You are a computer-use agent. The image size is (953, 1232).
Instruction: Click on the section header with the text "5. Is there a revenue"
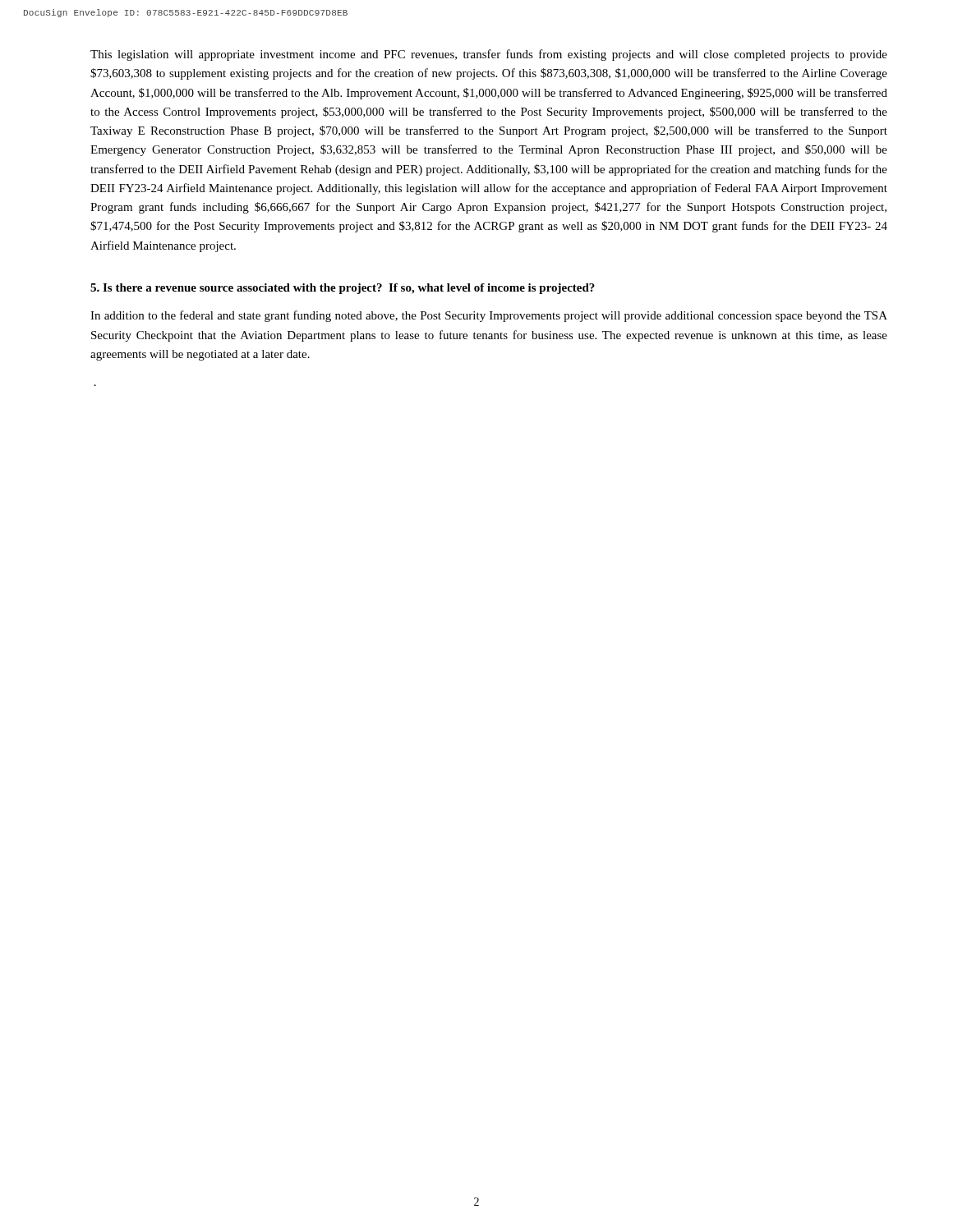click(343, 287)
